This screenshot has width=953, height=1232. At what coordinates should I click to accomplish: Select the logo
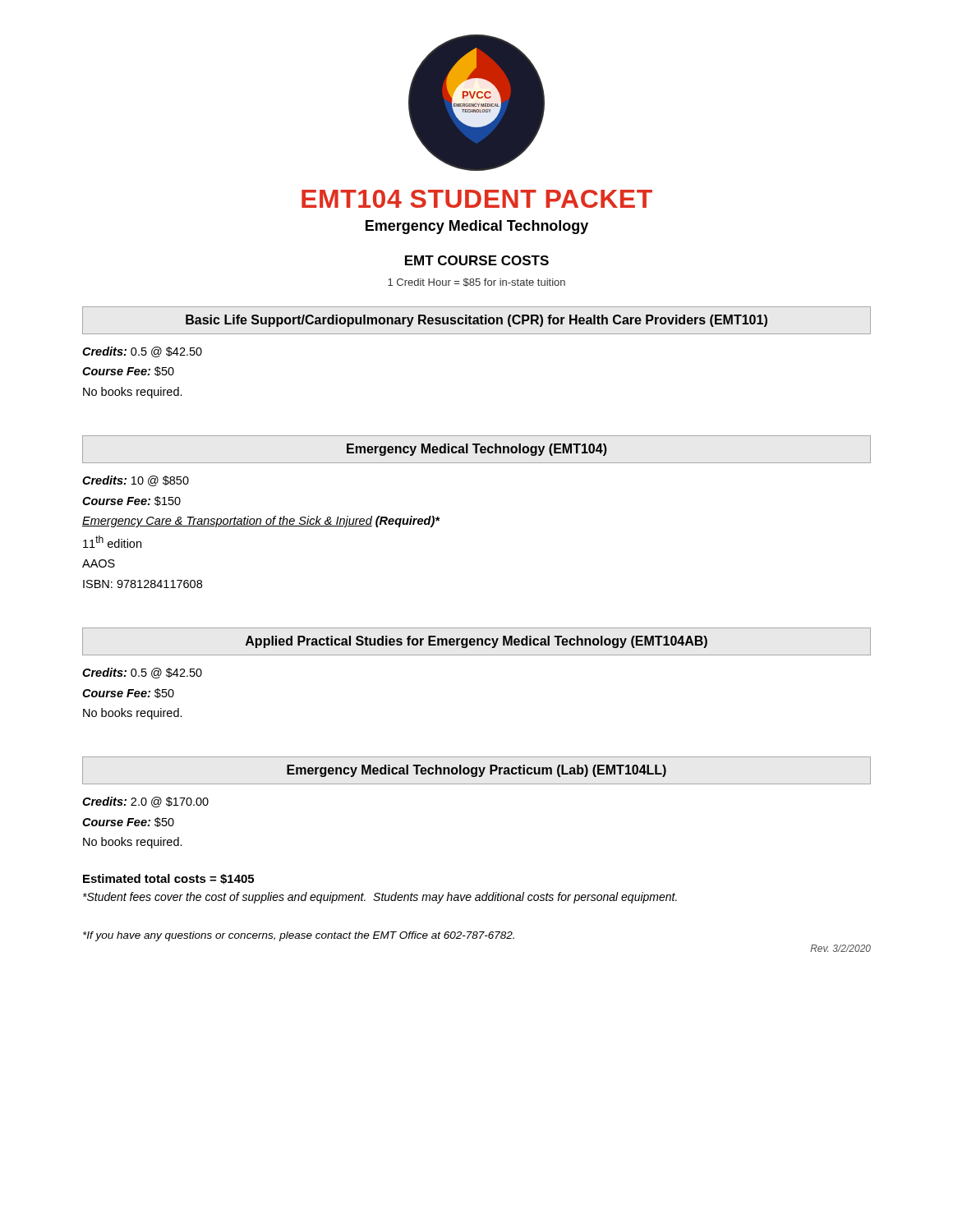pyautogui.click(x=476, y=104)
